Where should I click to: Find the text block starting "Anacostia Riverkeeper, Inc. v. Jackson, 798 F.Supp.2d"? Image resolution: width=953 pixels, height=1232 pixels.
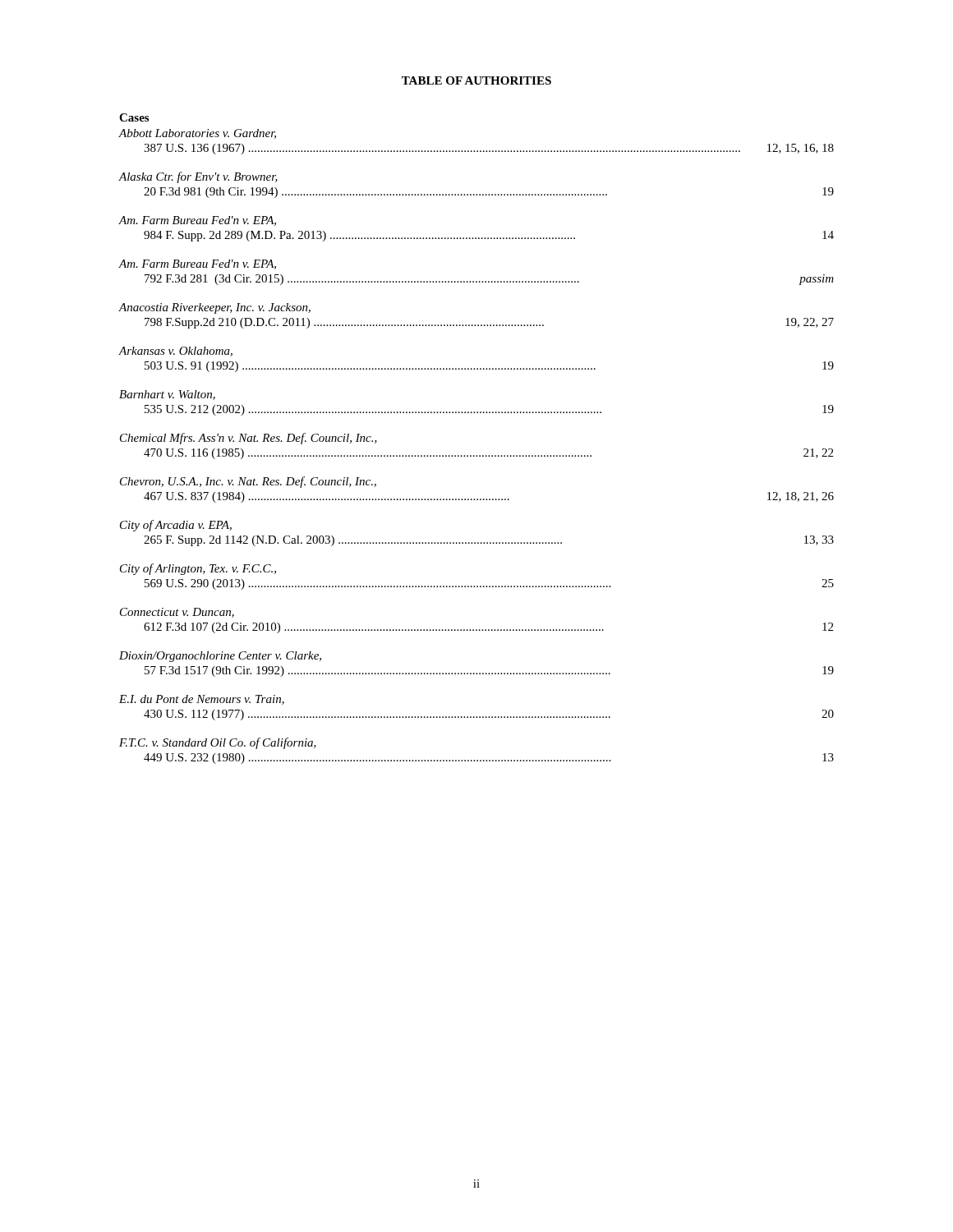476,315
